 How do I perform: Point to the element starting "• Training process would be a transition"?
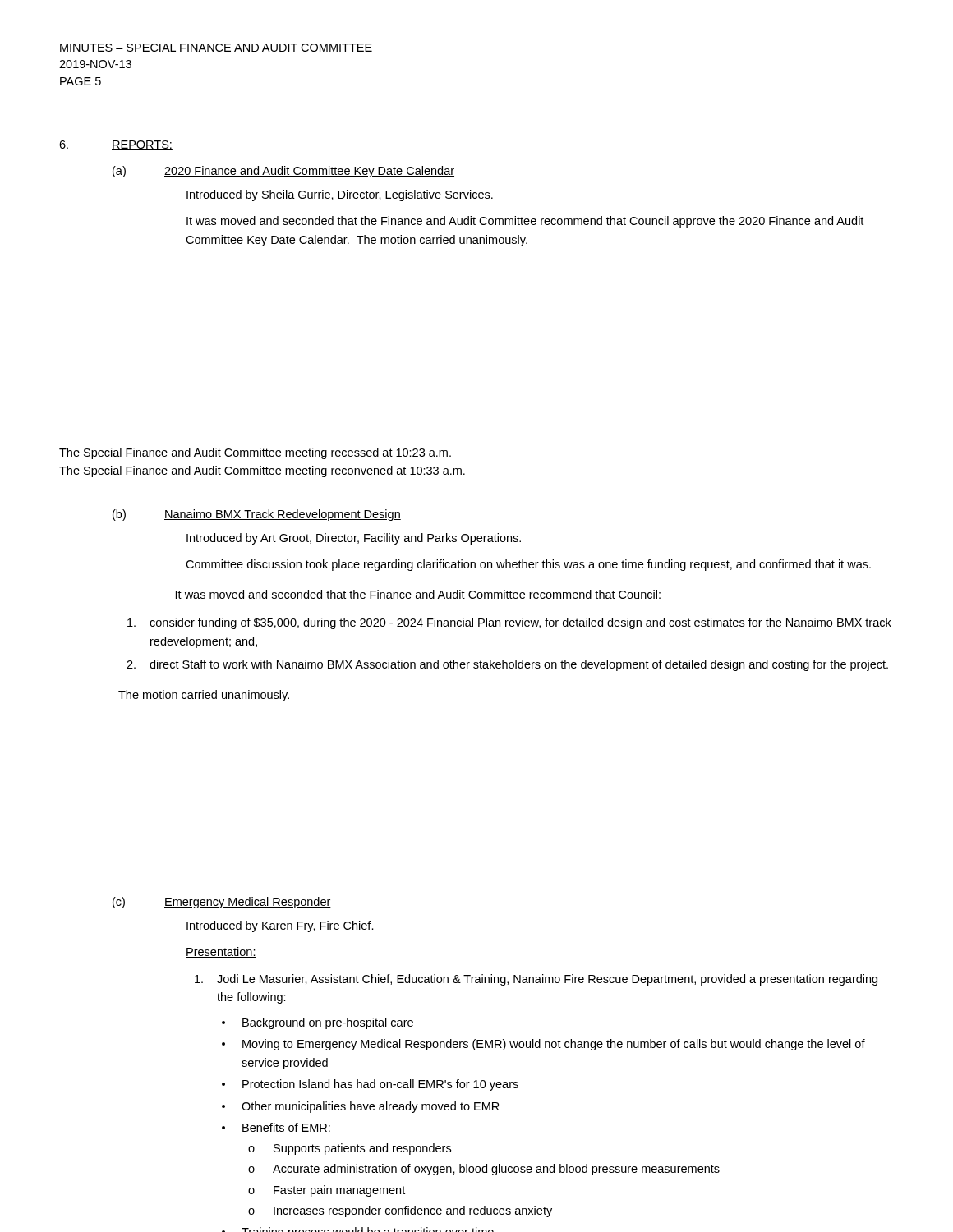pyautogui.click(x=355, y=1227)
